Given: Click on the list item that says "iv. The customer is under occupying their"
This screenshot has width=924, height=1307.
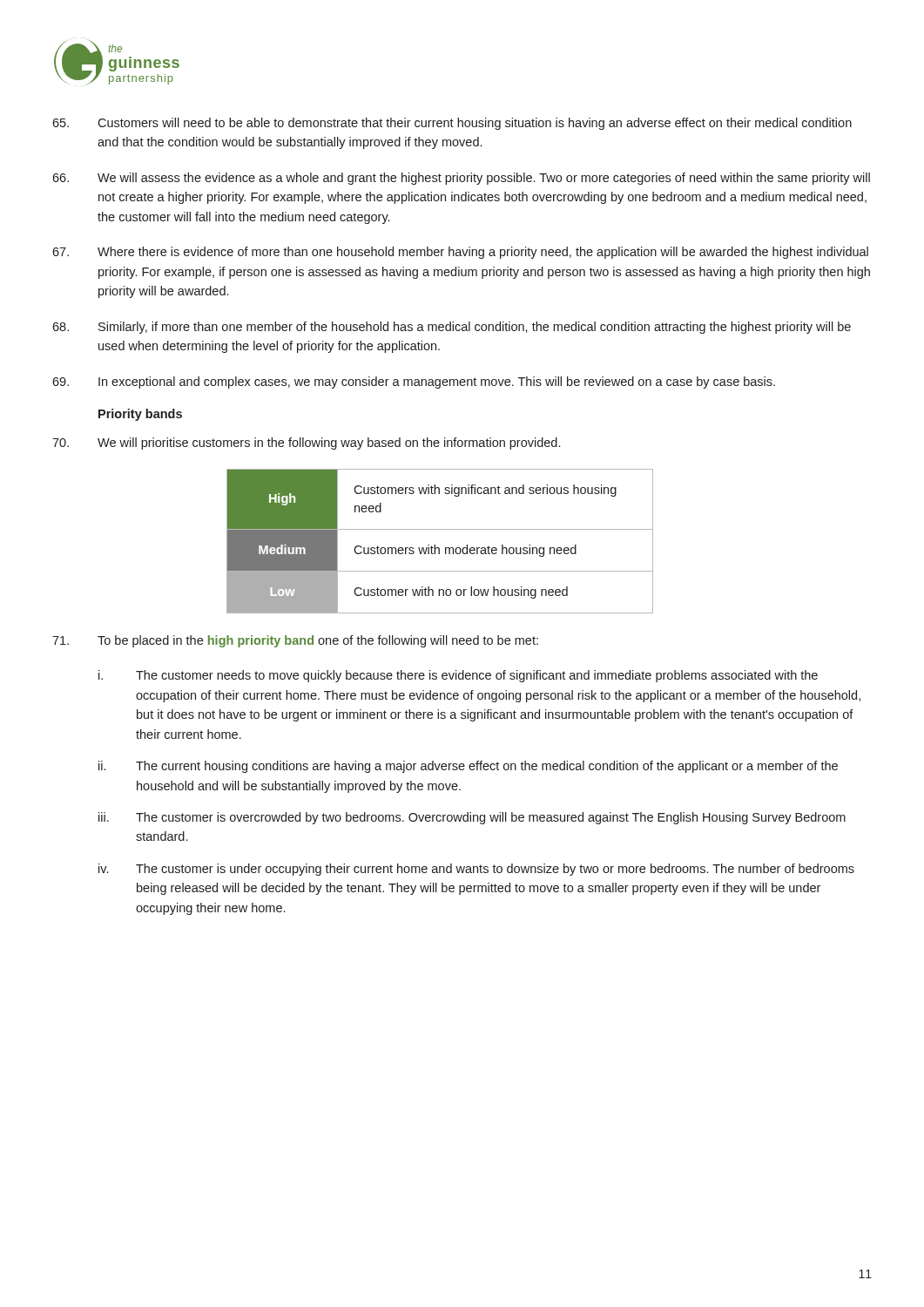Looking at the screenshot, I should point(485,888).
